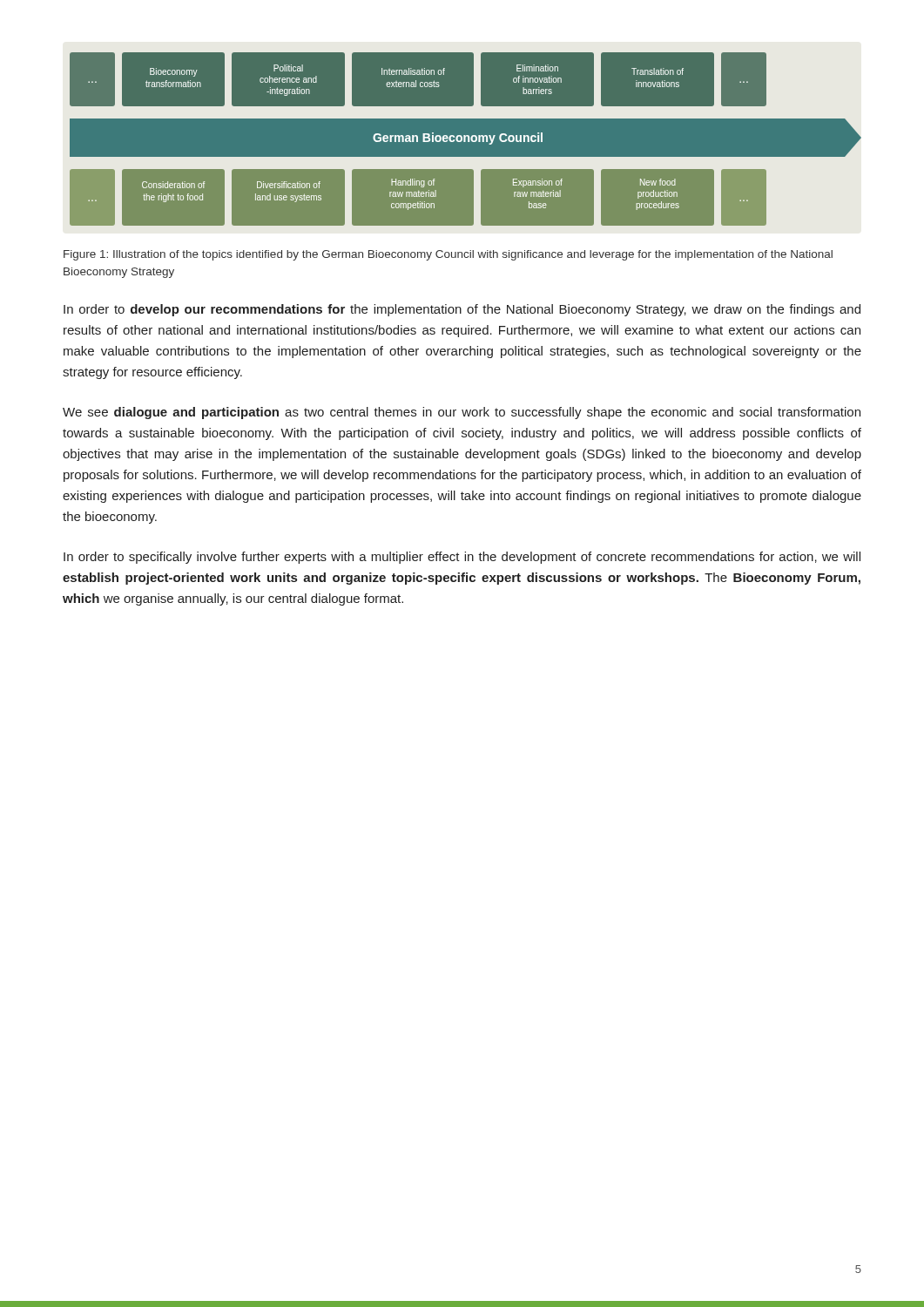Select the text block with the text "In order to specifically involve further experts with"
924x1307 pixels.
462,577
